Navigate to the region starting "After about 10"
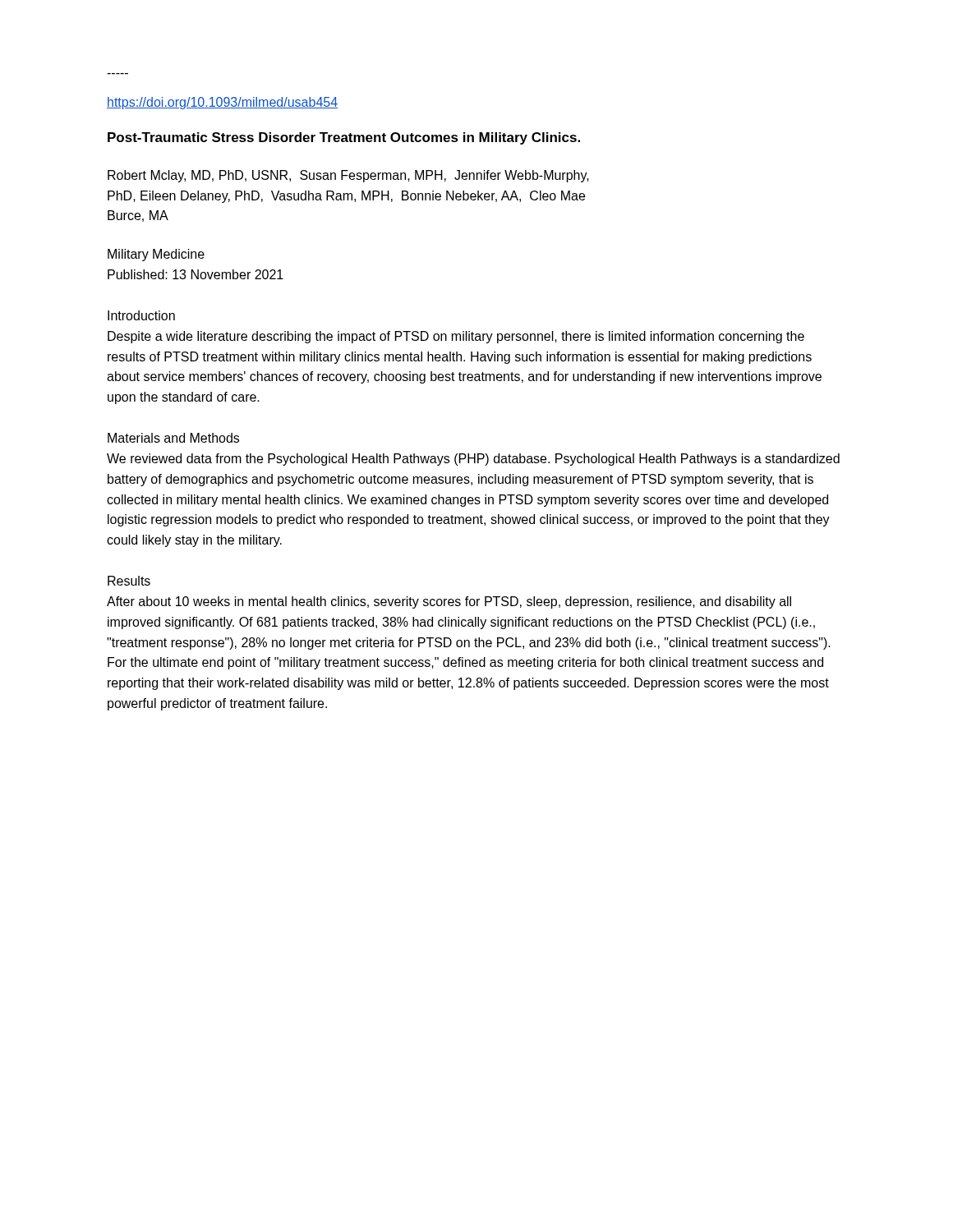This screenshot has height=1232, width=953. (x=469, y=652)
